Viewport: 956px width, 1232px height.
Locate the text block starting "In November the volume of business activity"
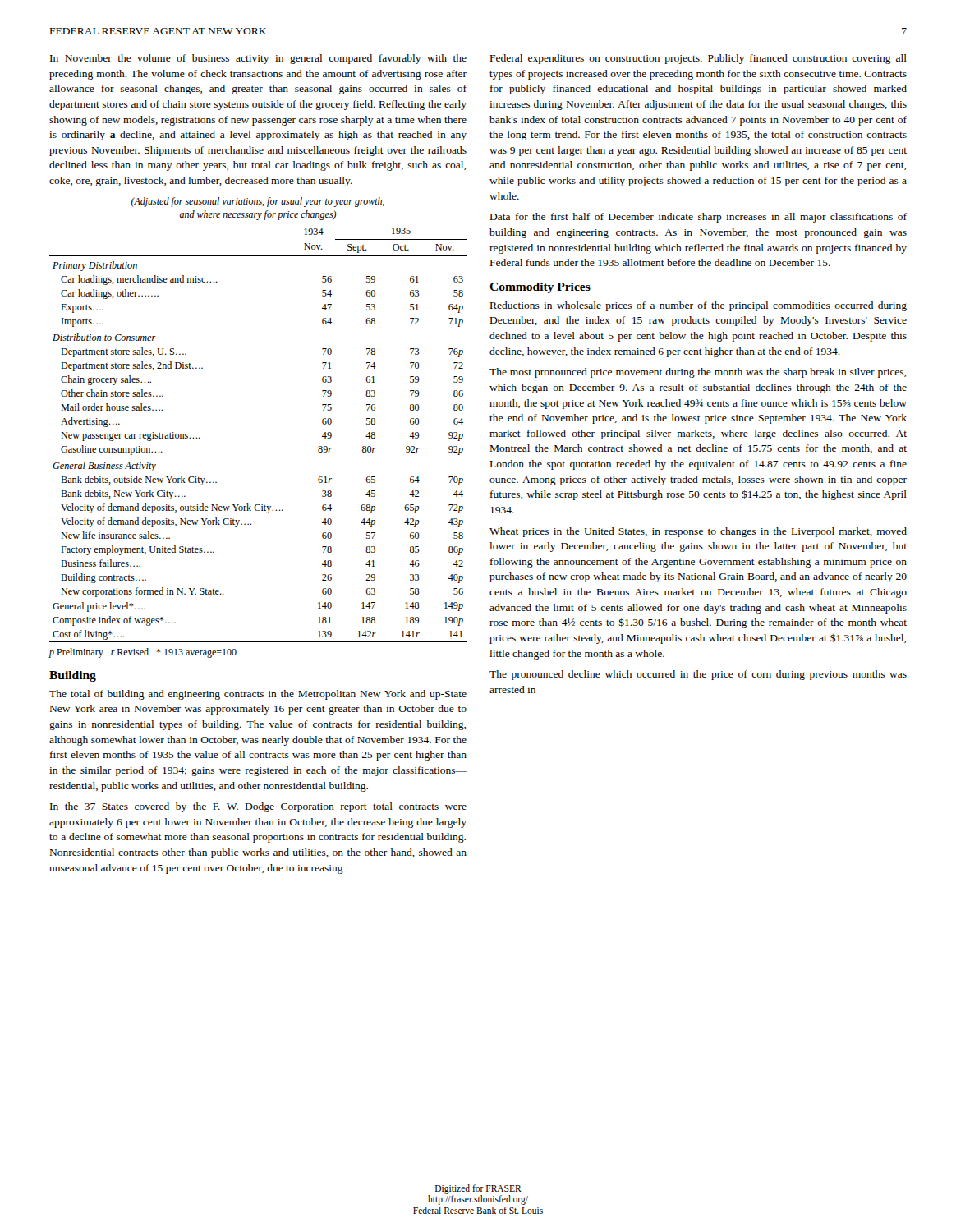click(258, 120)
